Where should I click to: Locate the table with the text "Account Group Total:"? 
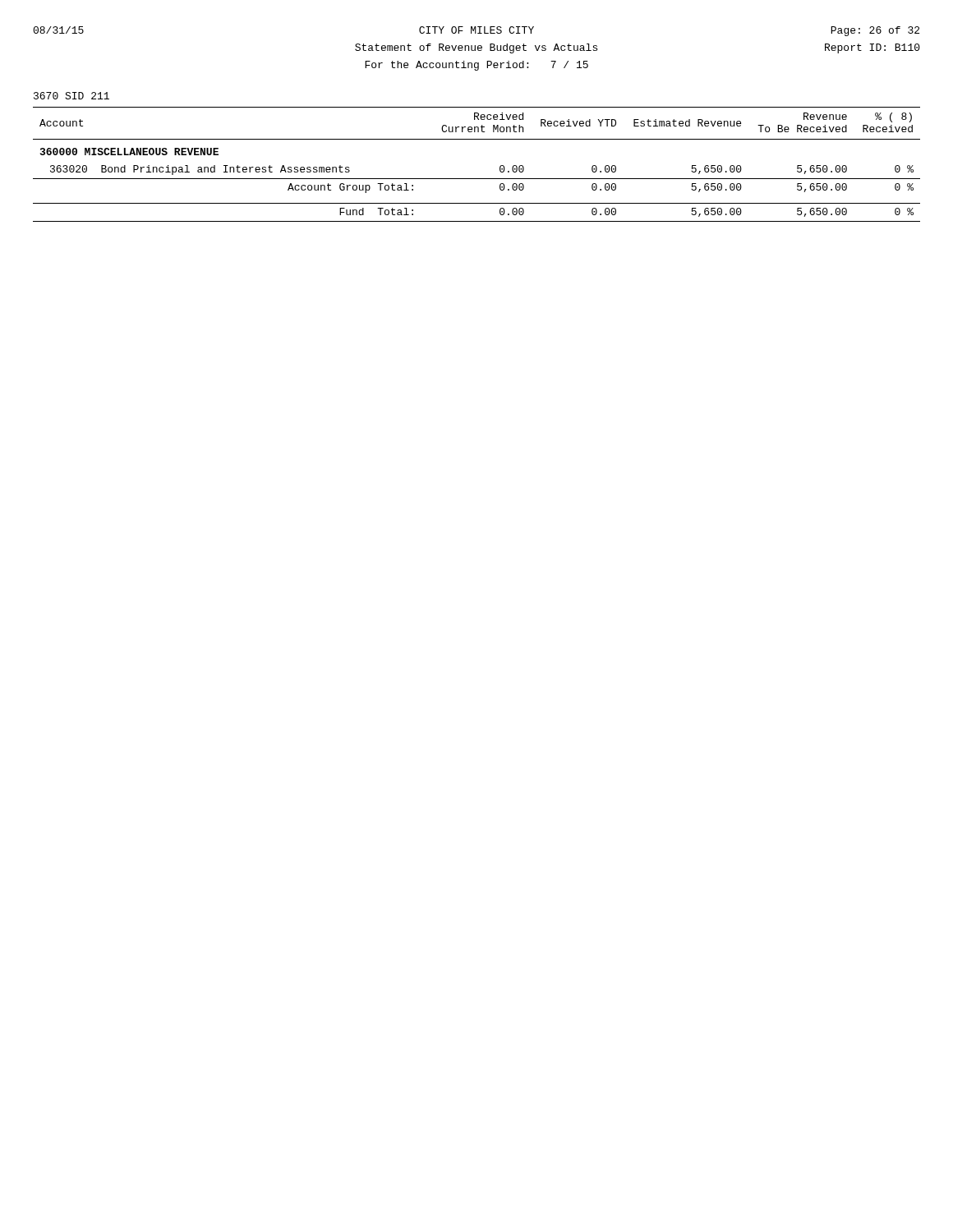(x=476, y=164)
